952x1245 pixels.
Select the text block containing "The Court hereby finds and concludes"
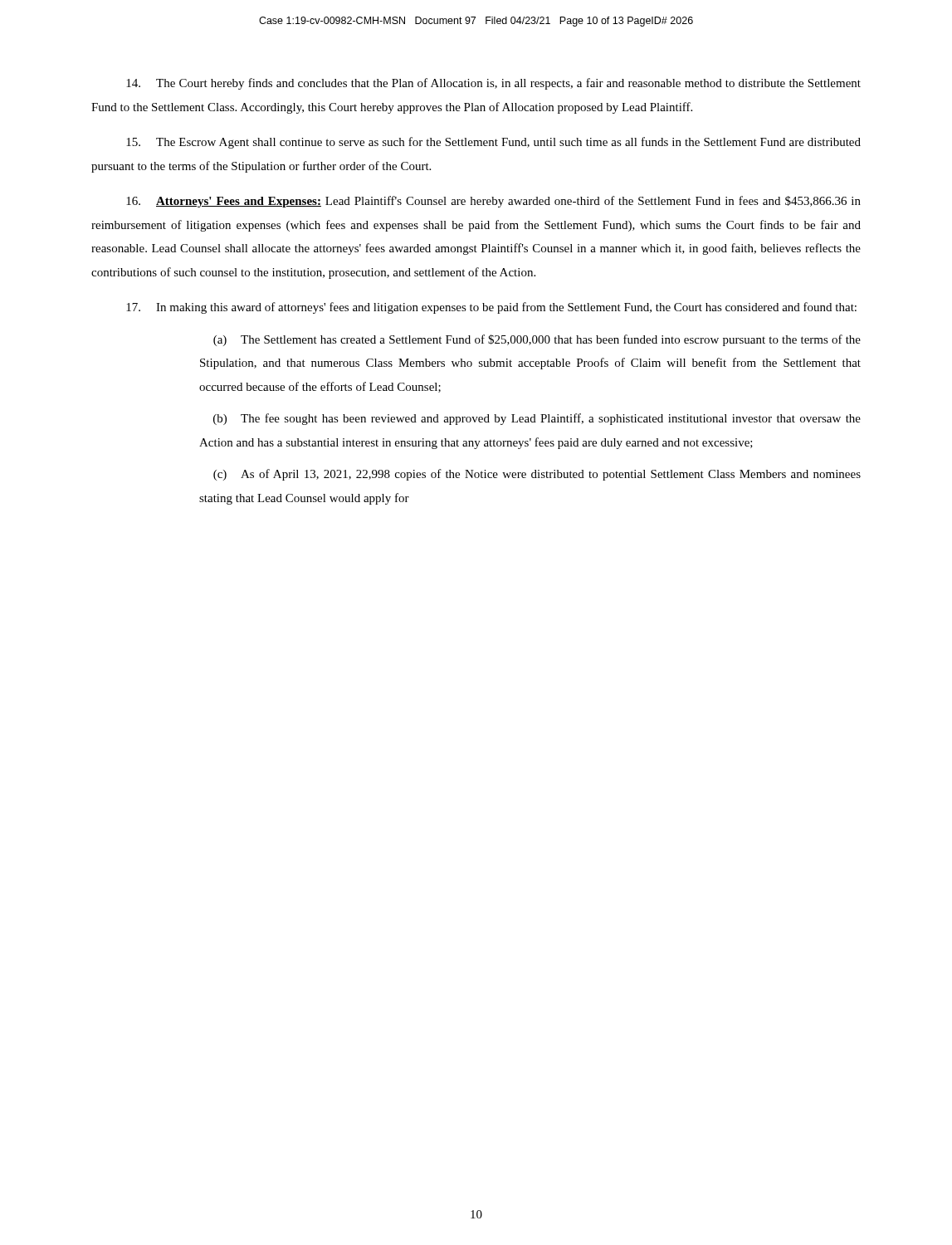coord(476,92)
